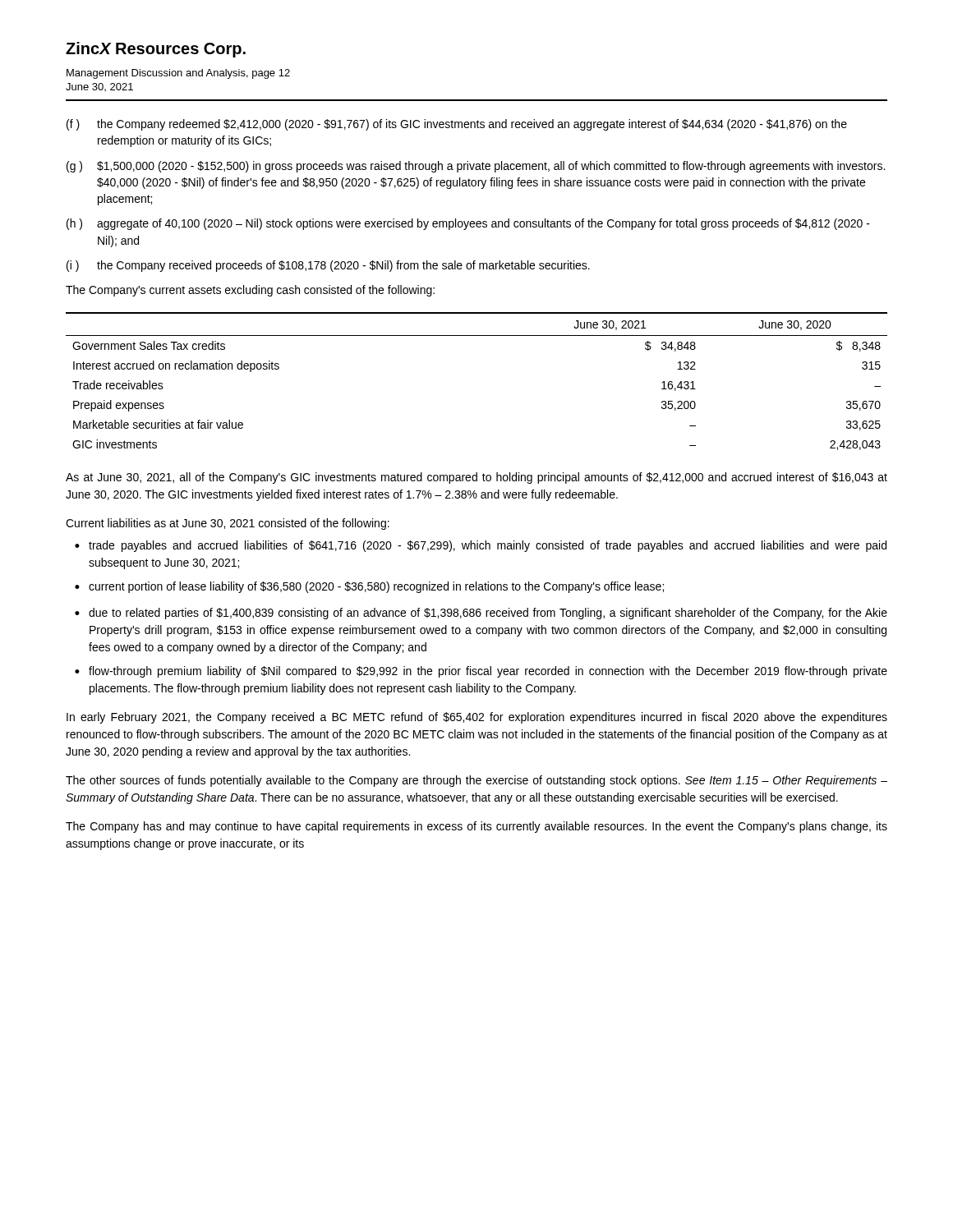Image resolution: width=953 pixels, height=1232 pixels.
Task: Select the list item with the text "• current portion"
Action: pyautogui.click(x=476, y=588)
